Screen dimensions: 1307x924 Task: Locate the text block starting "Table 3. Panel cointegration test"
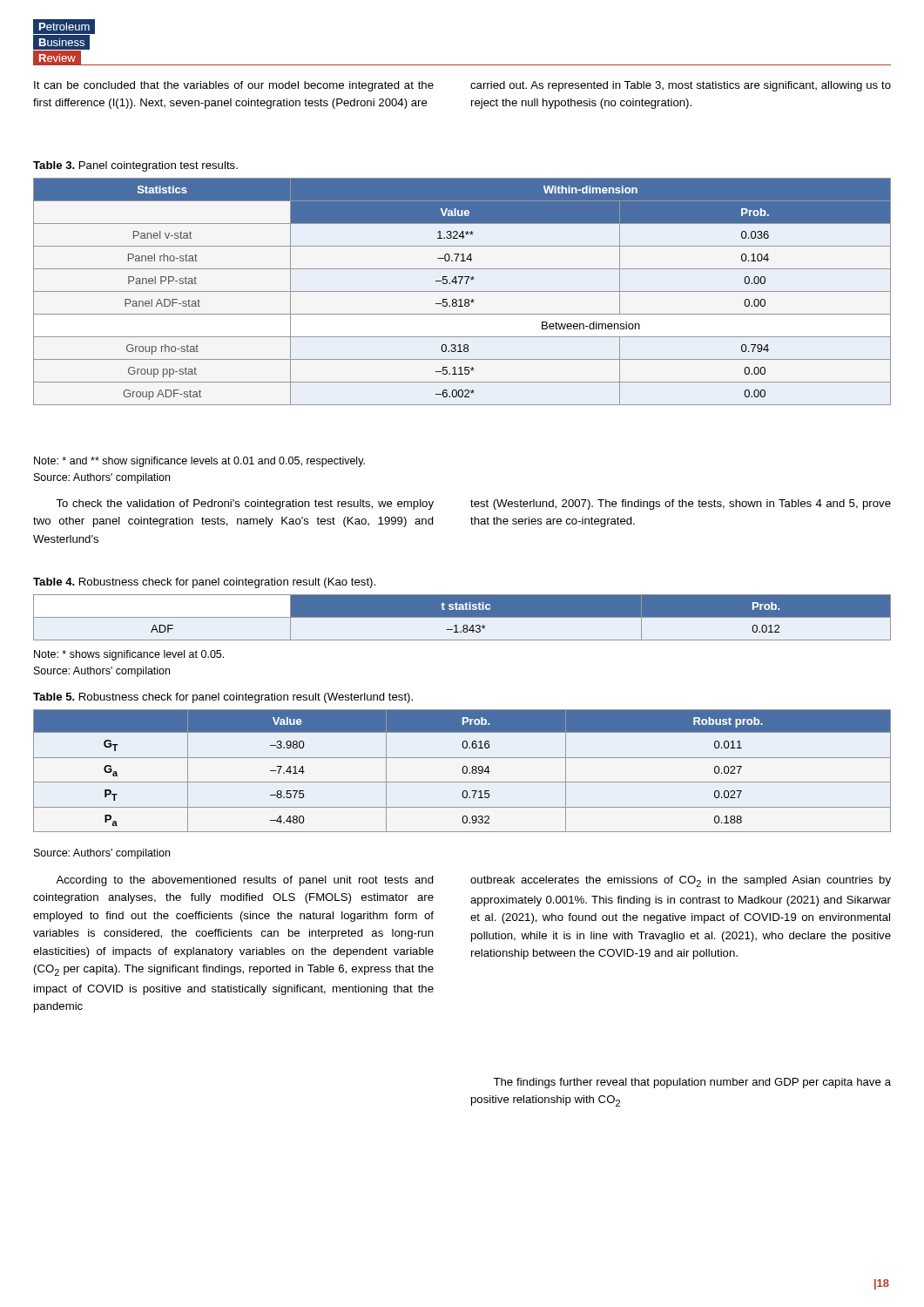pyautogui.click(x=136, y=165)
